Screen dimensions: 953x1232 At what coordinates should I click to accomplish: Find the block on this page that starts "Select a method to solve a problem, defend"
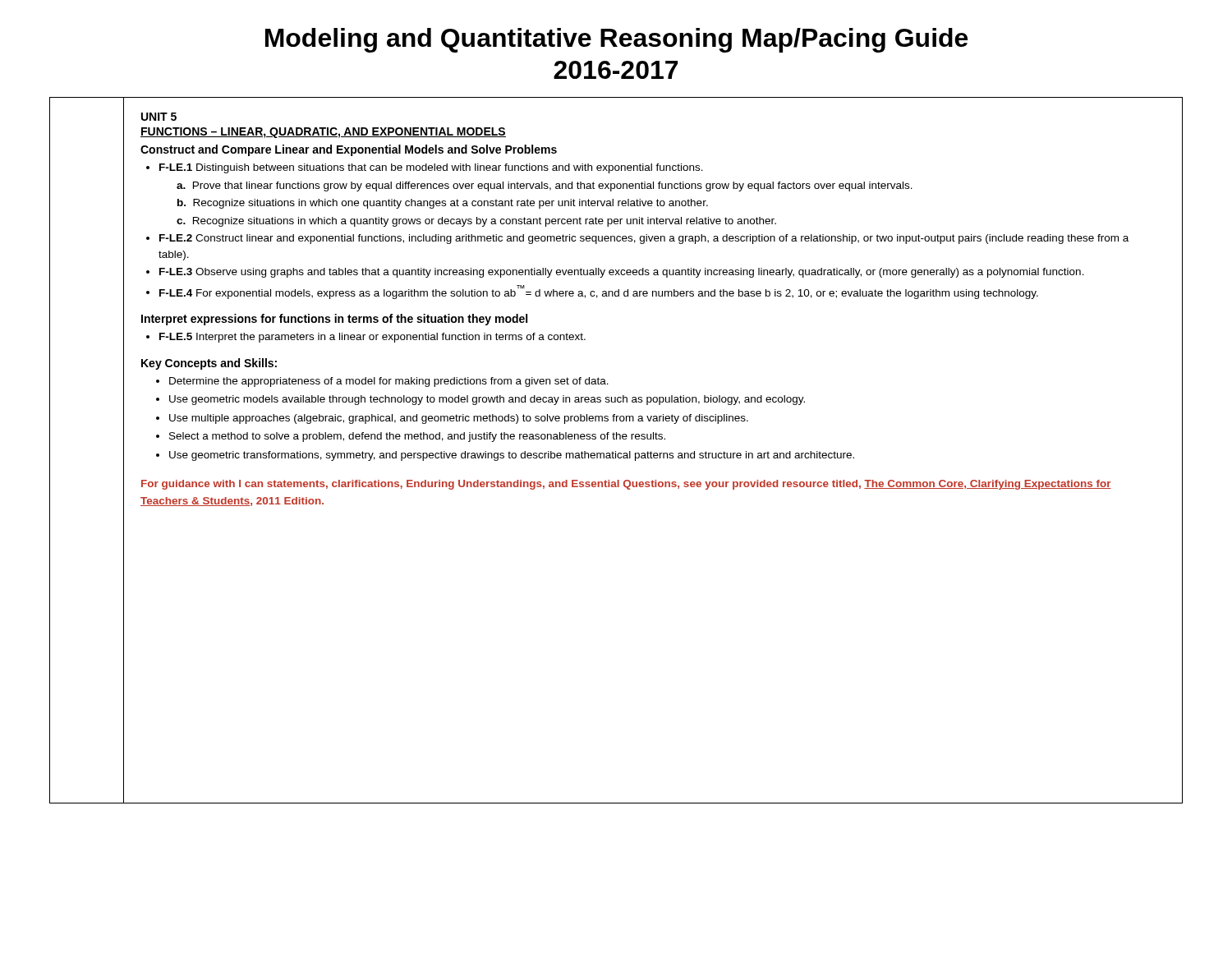coord(650,436)
